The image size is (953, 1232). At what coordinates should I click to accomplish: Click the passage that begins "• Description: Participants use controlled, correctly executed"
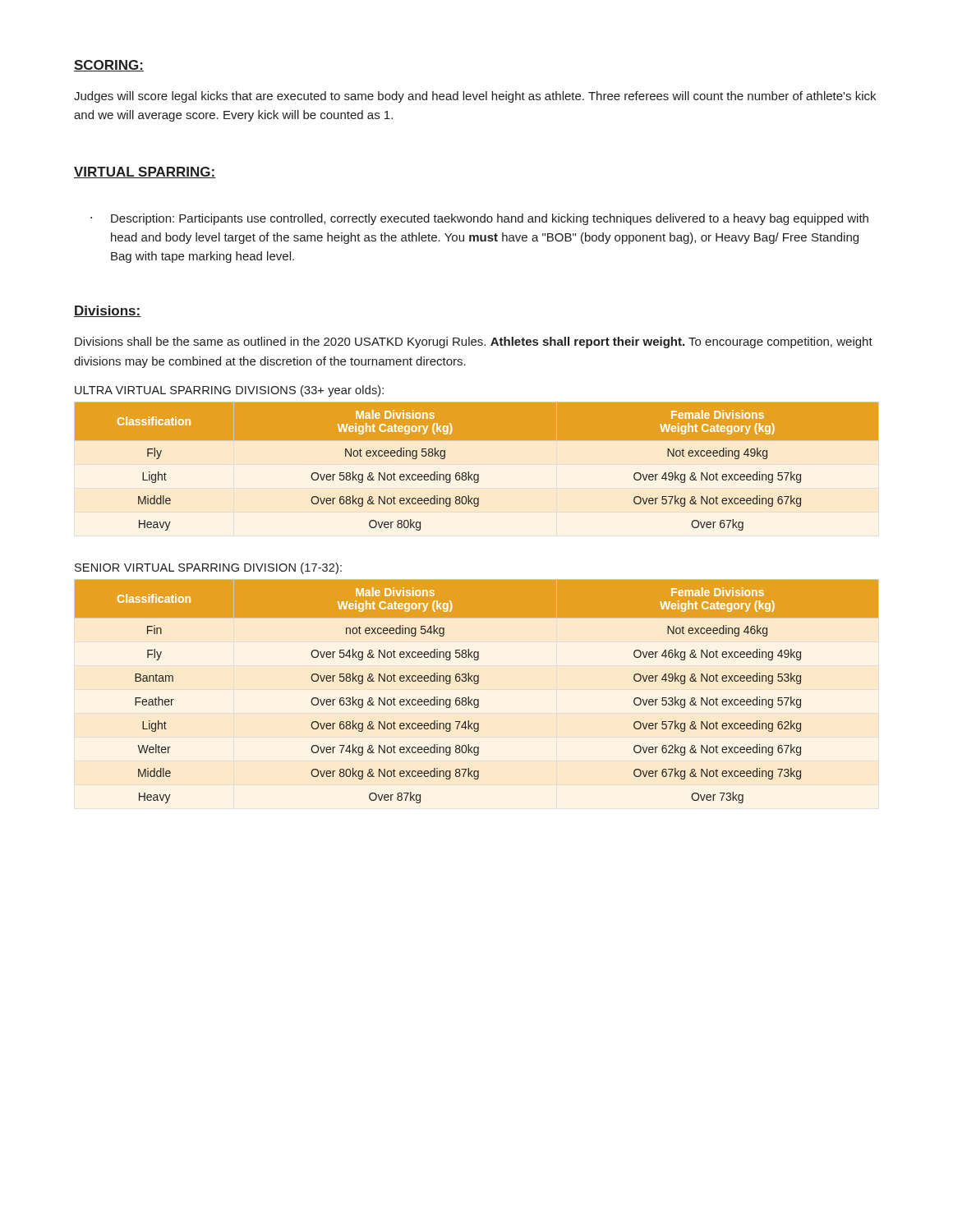(485, 237)
